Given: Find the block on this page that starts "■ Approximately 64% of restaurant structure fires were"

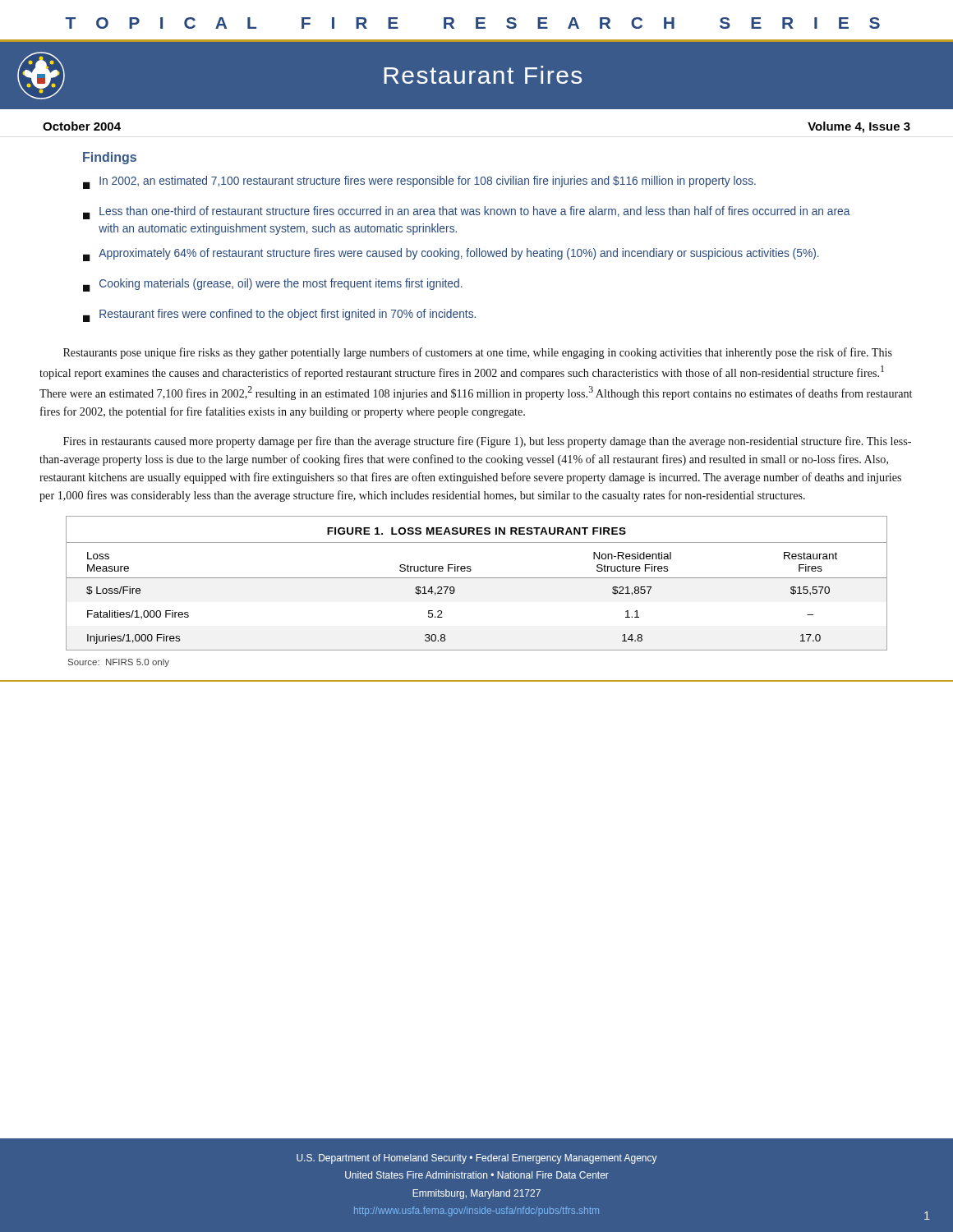Looking at the screenshot, I should (451, 257).
